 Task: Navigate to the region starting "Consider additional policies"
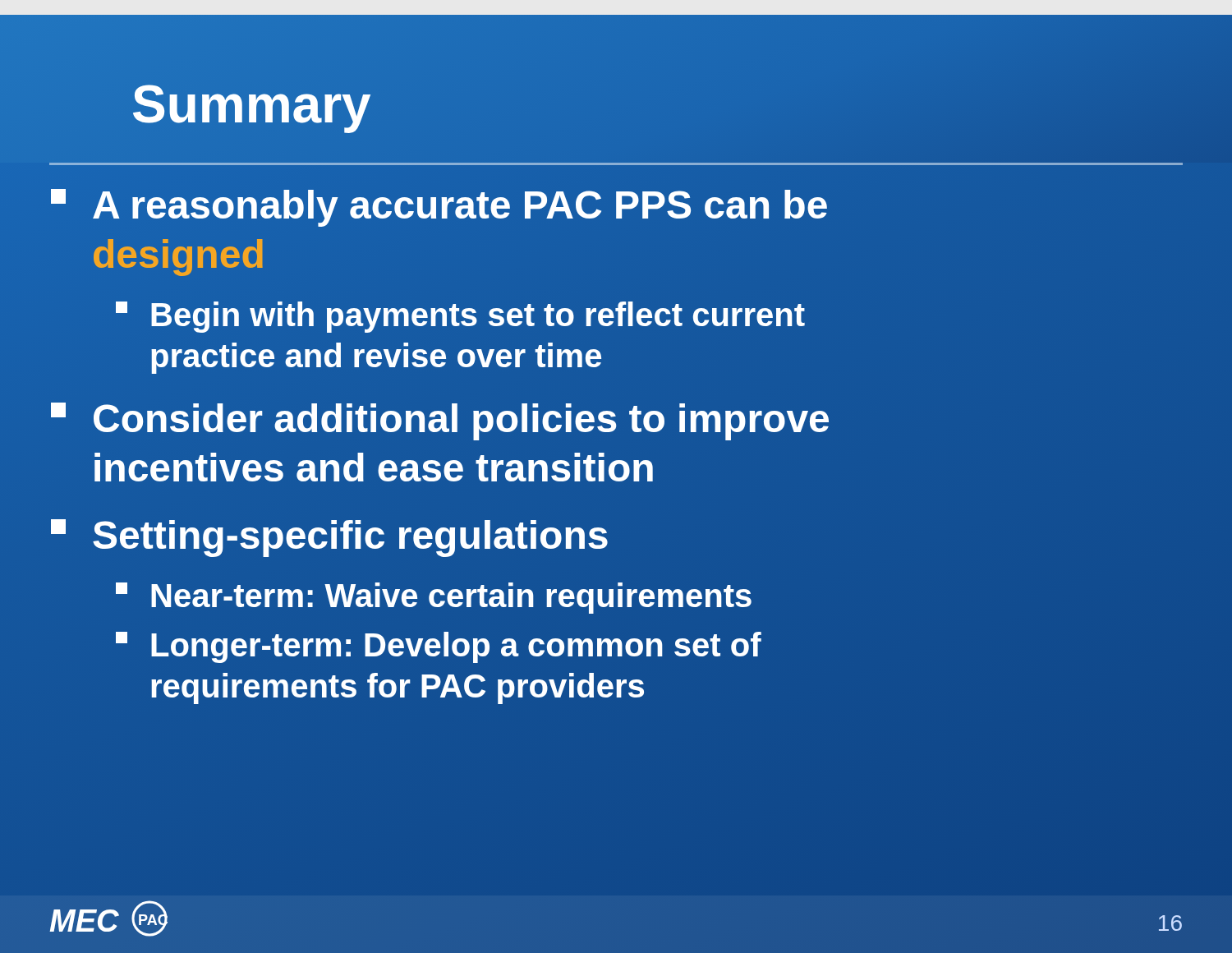pyautogui.click(x=616, y=444)
